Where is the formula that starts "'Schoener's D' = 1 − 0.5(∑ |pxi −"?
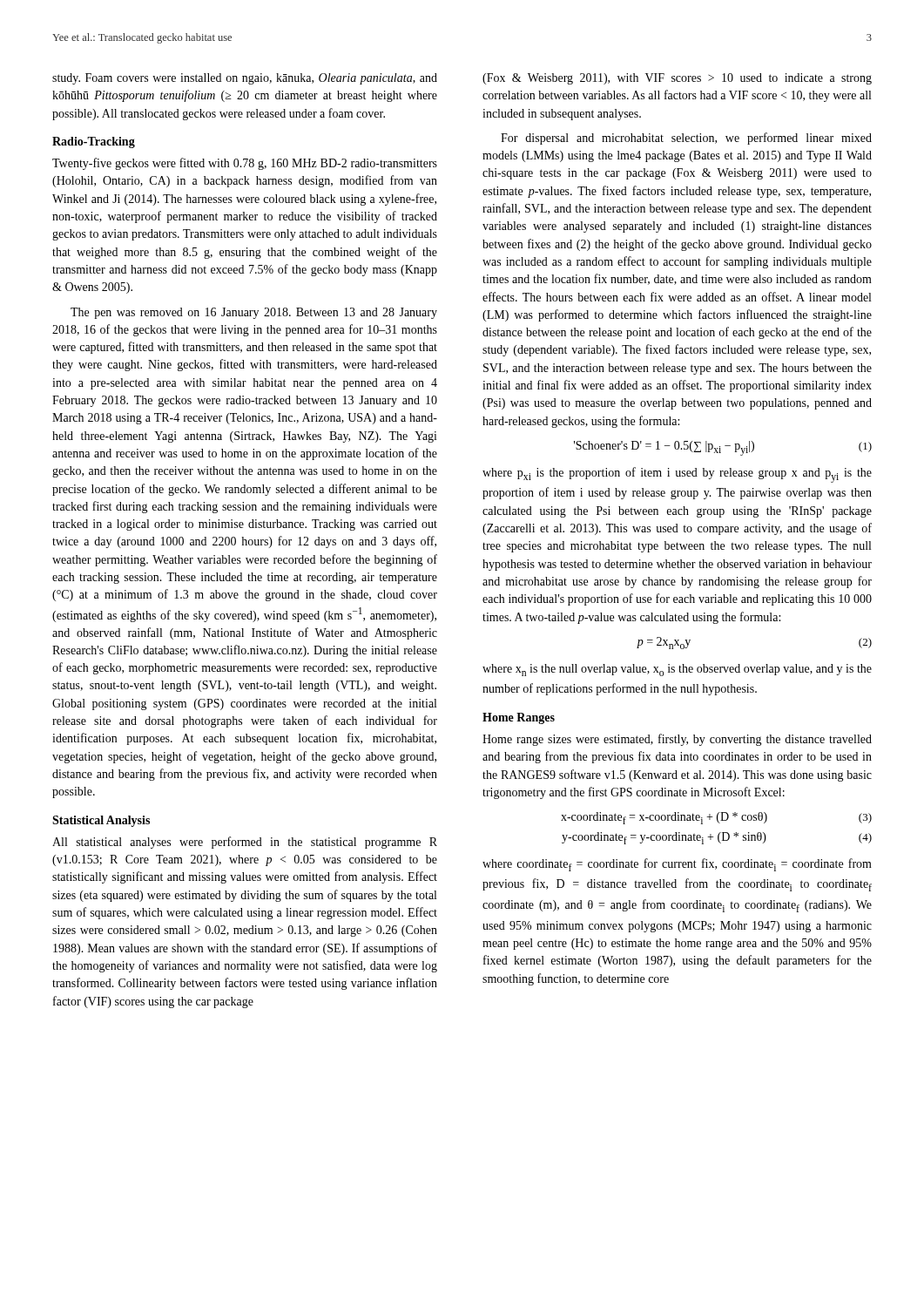This screenshot has height=1307, width=924. (x=677, y=447)
